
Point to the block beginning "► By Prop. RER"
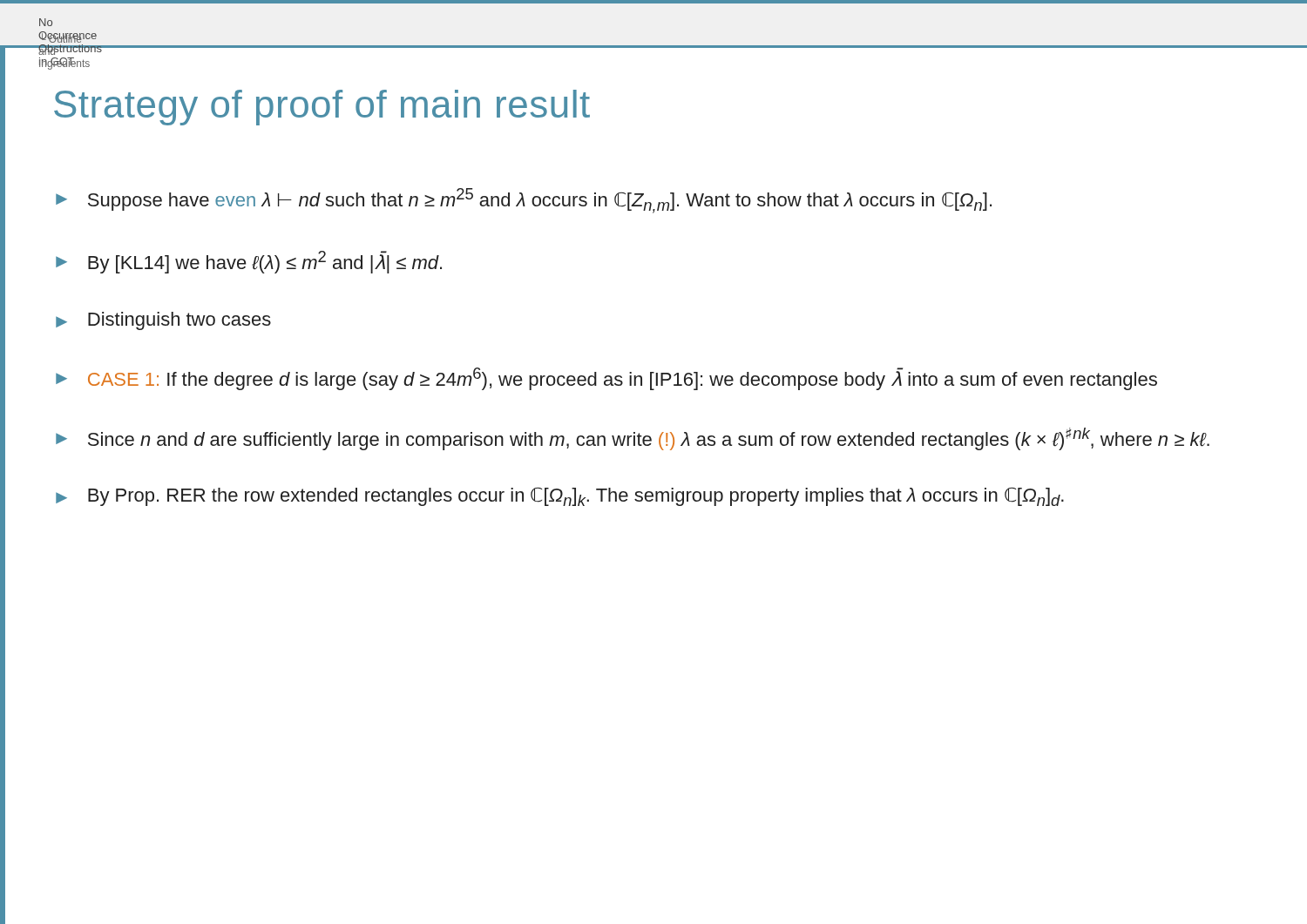coord(654,497)
